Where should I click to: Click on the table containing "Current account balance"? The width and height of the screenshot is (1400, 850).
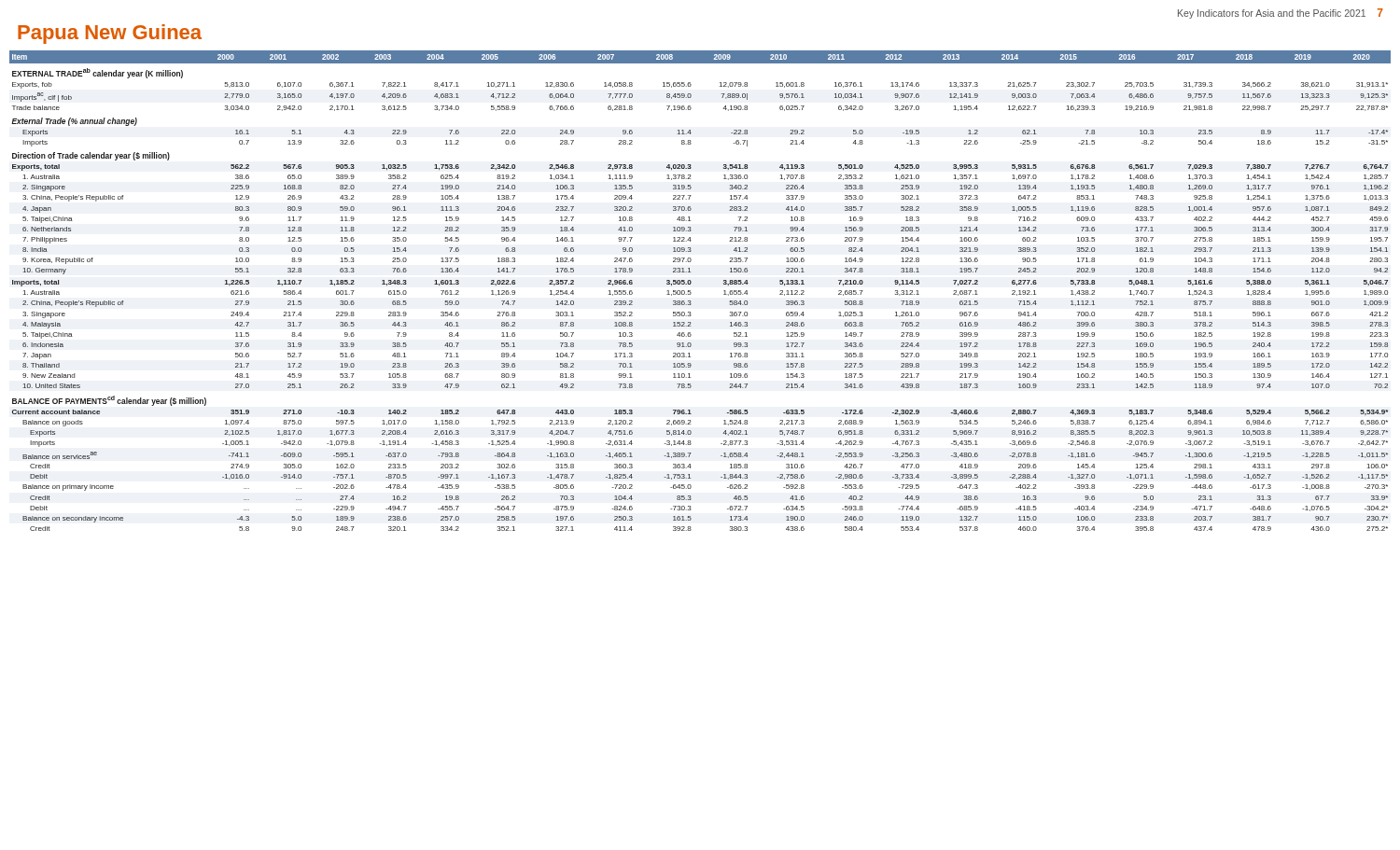tap(700, 448)
